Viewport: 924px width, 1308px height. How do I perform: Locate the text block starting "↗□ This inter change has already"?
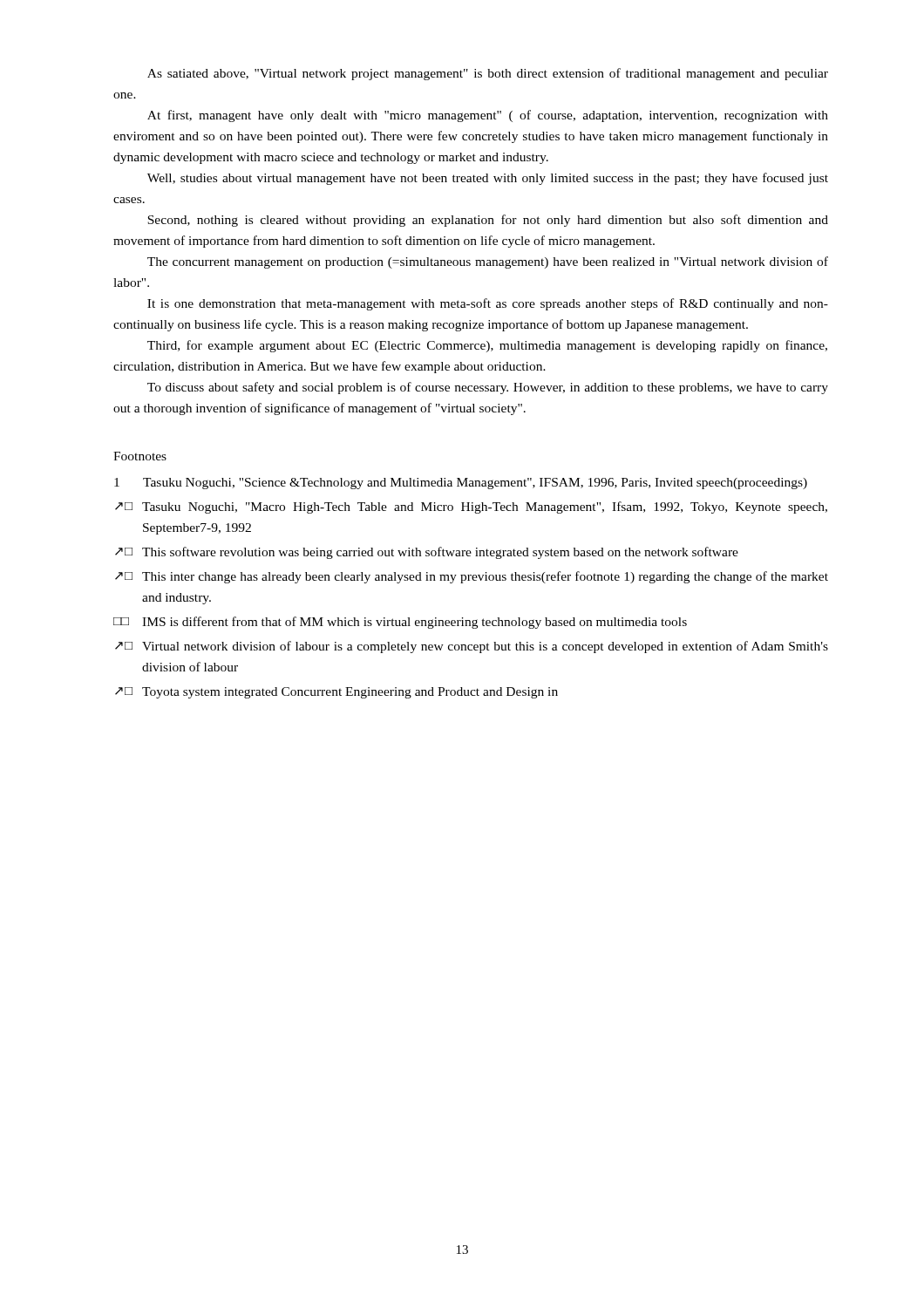[471, 587]
